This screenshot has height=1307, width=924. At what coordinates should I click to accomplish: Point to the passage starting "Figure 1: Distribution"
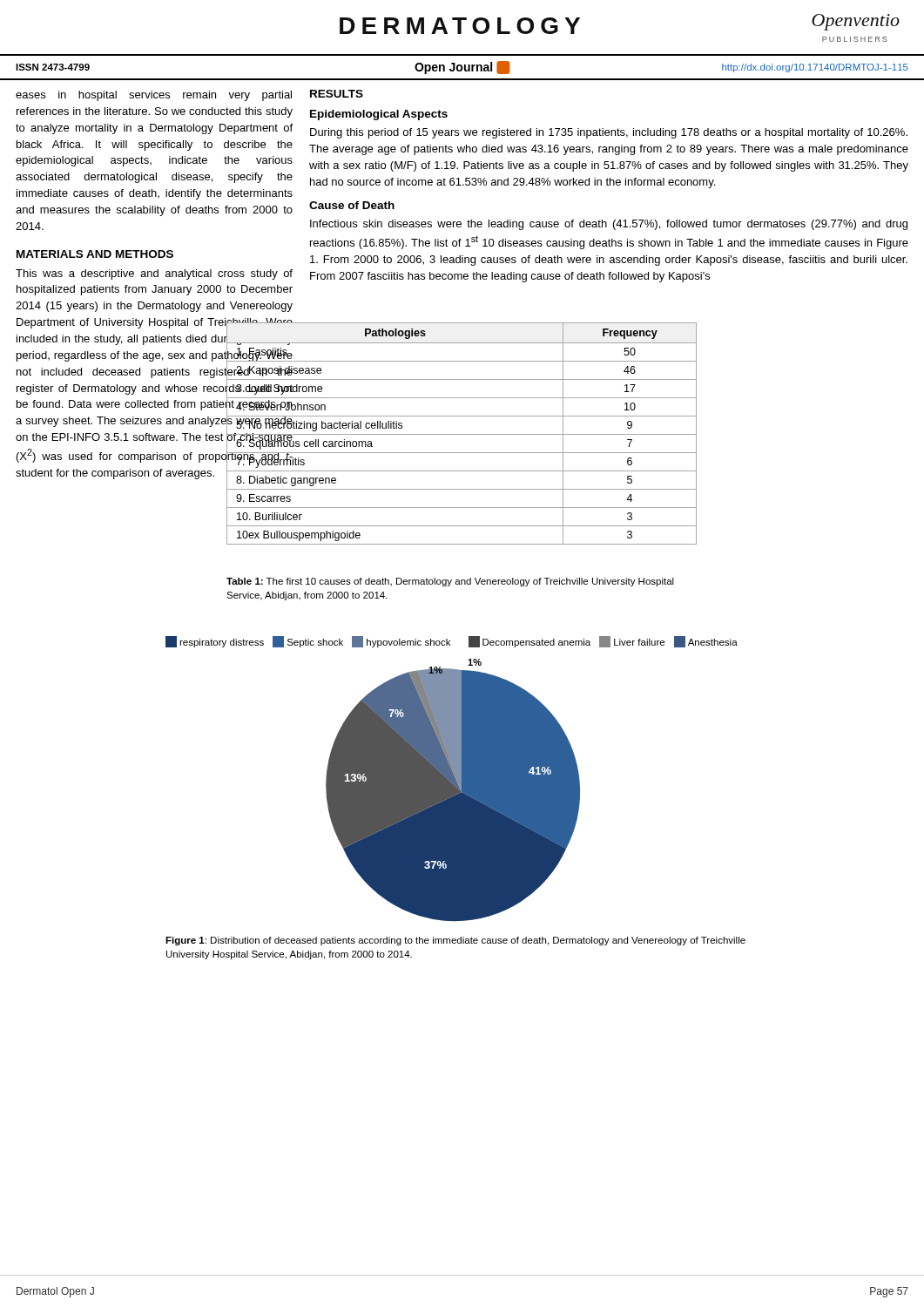(x=456, y=947)
